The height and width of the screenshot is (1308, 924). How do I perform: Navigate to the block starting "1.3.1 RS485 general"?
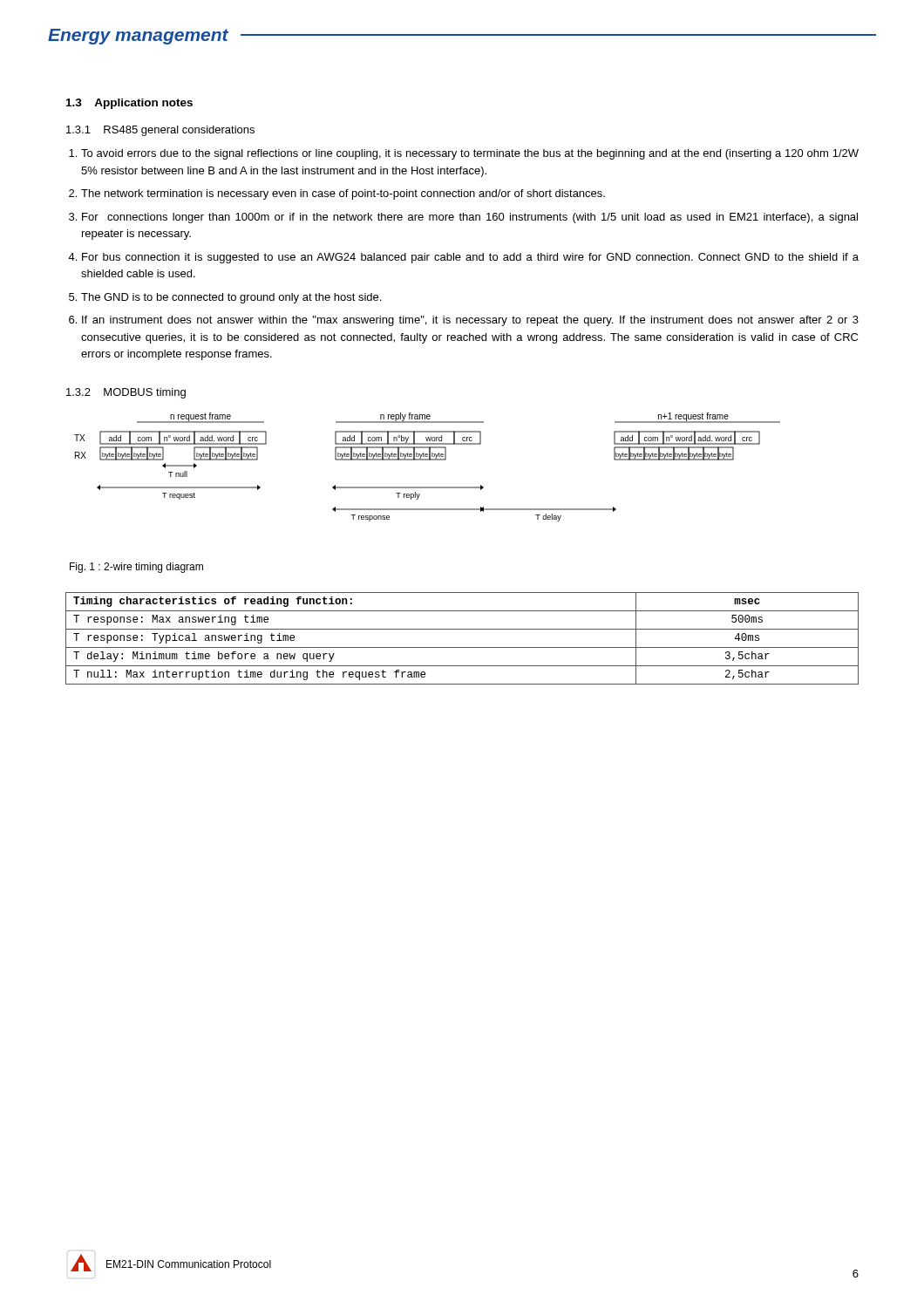point(160,129)
